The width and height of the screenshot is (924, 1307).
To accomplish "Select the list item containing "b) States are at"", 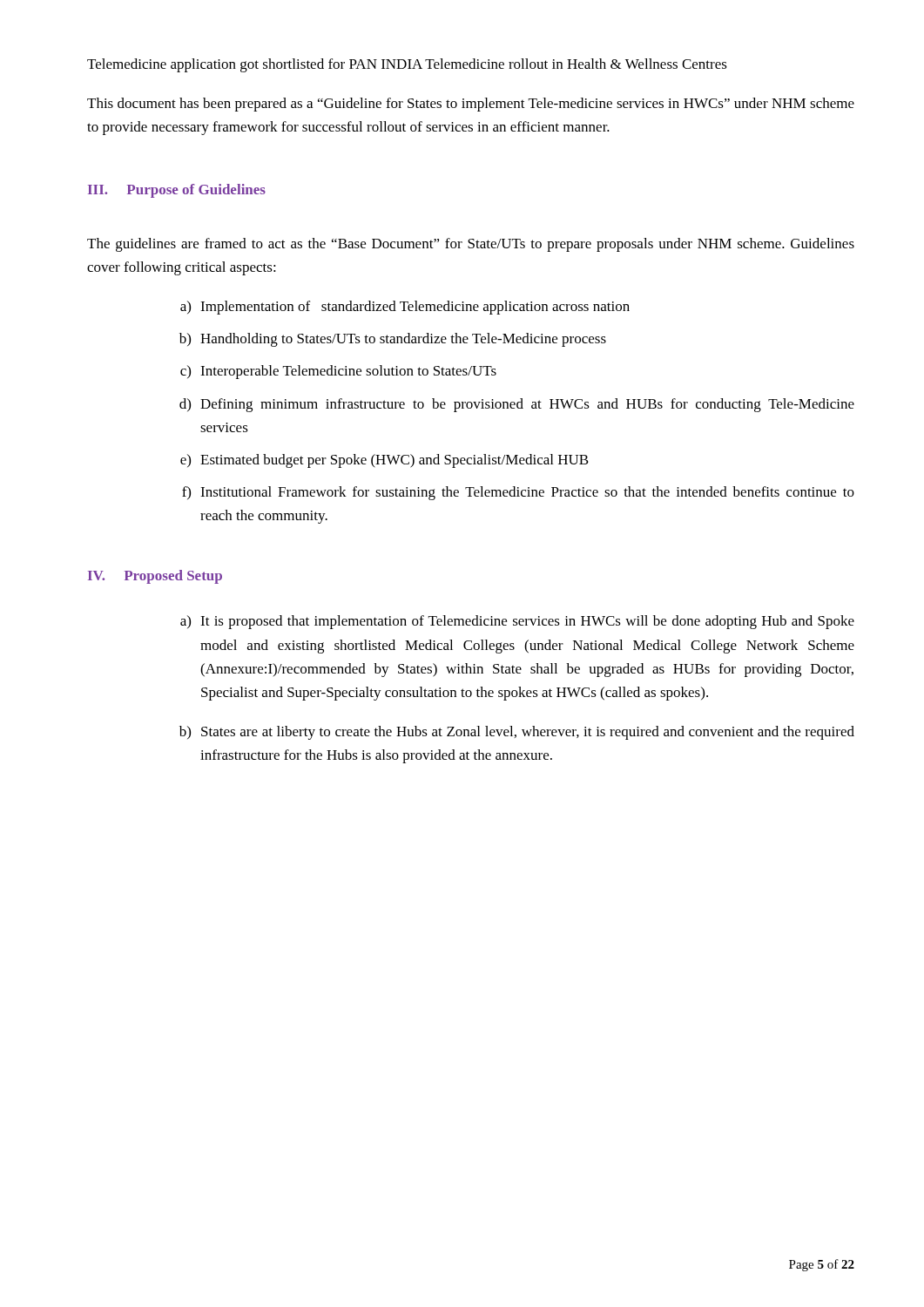I will pyautogui.click(x=497, y=744).
